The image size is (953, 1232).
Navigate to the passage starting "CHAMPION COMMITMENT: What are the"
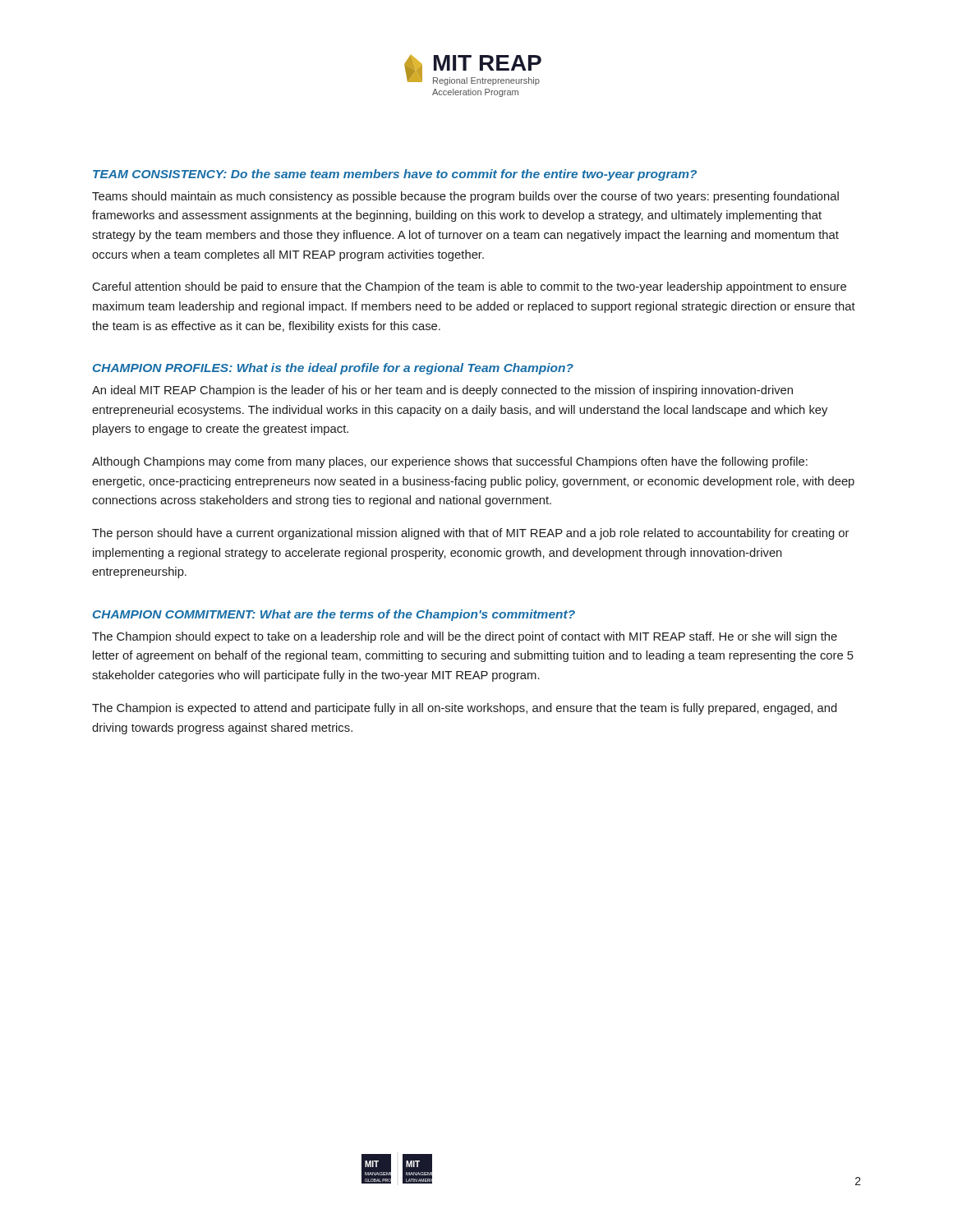tap(334, 614)
